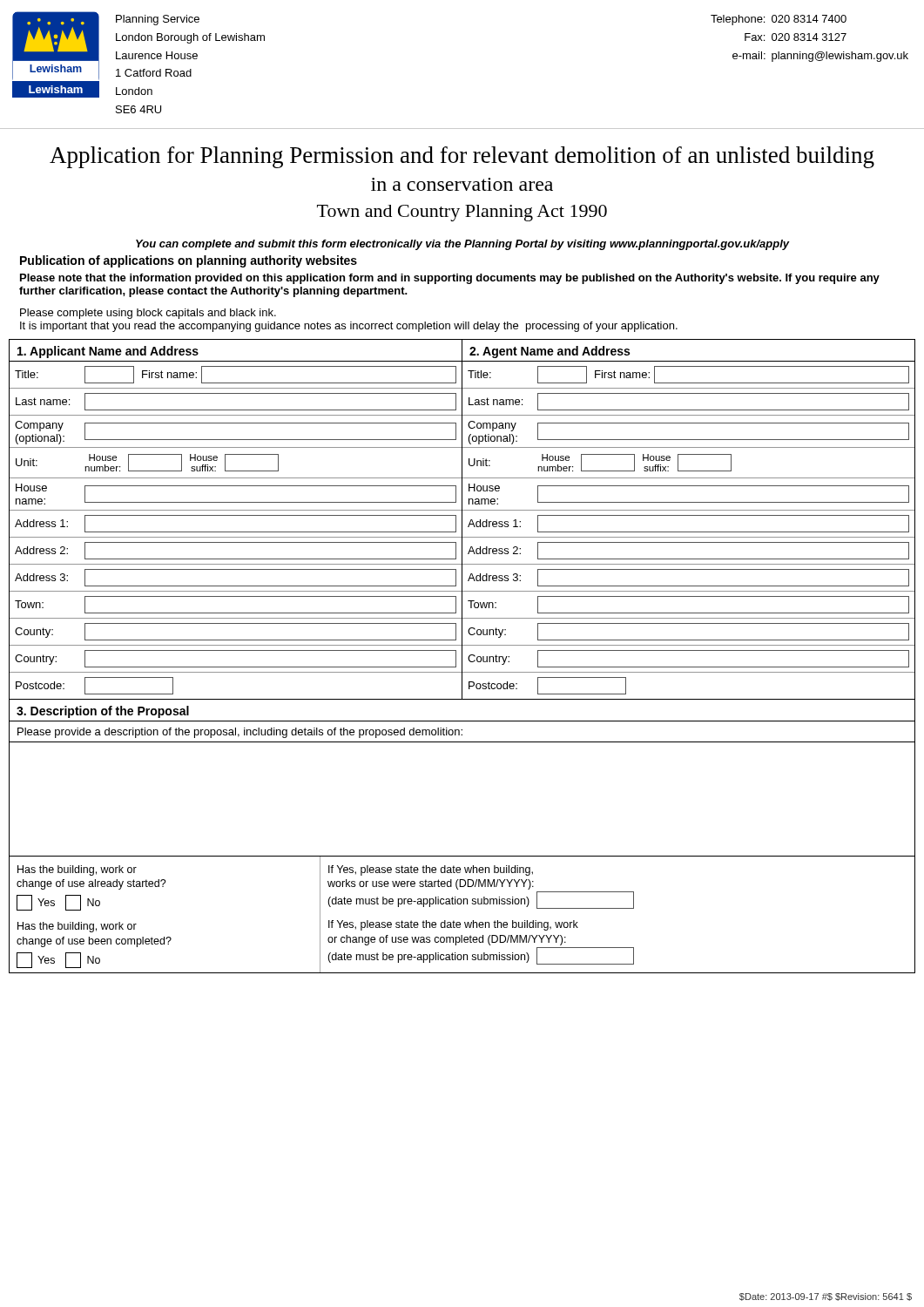924x1307 pixels.
Task: Click on the text block with the text "Please complete using block"
Action: [349, 319]
